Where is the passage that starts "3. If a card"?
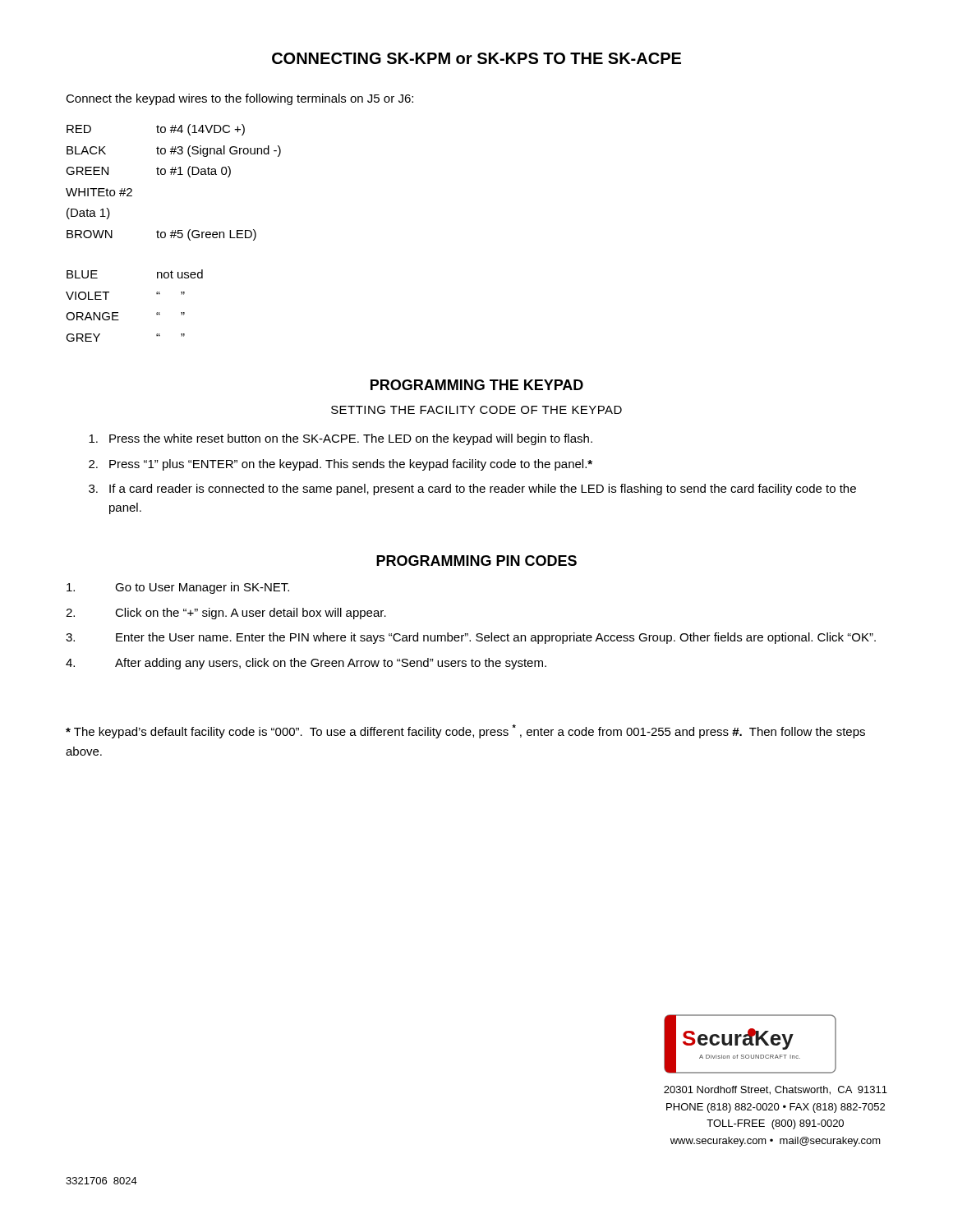The width and height of the screenshot is (953, 1232). coord(476,498)
